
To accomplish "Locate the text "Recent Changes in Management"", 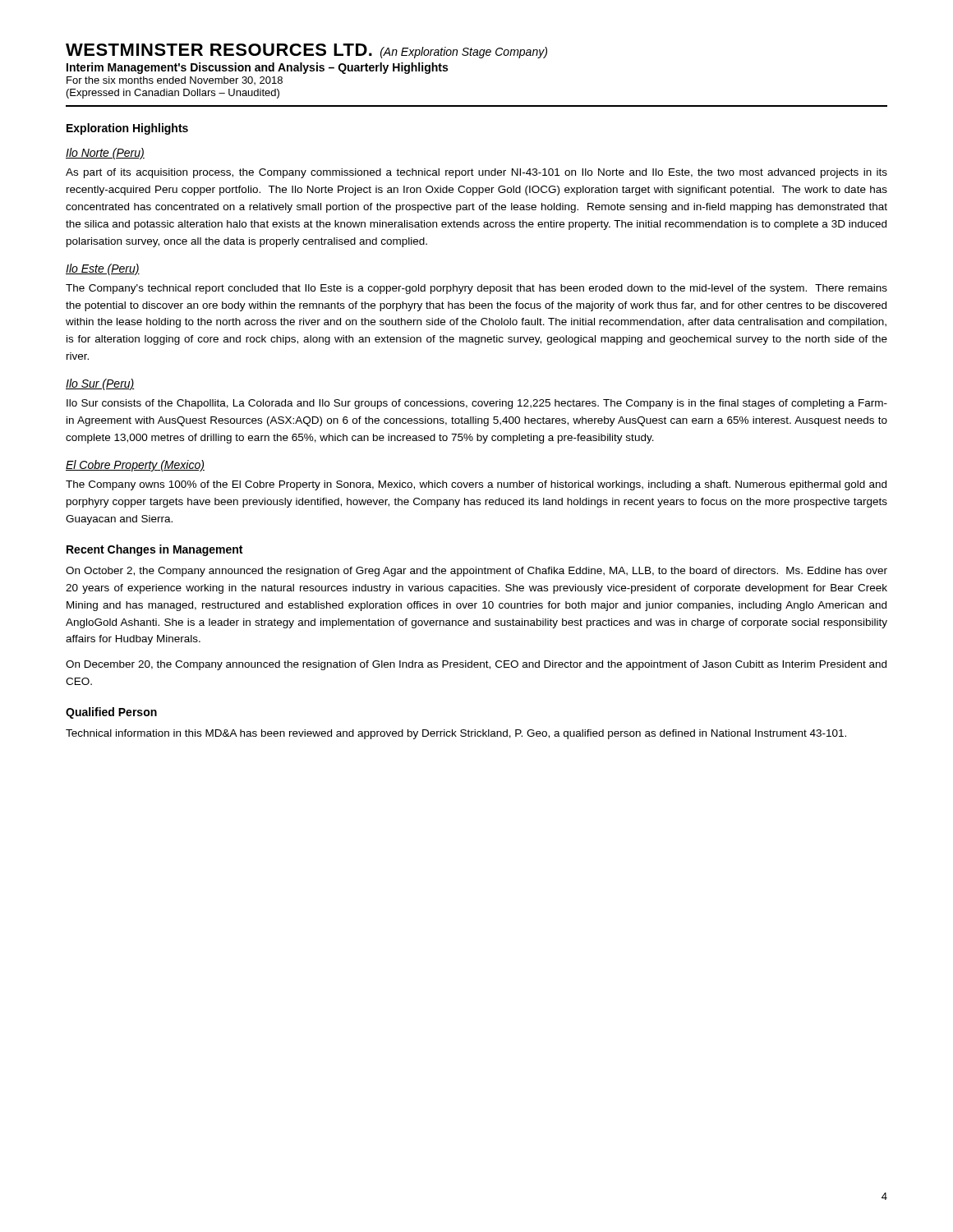I will pos(154,549).
